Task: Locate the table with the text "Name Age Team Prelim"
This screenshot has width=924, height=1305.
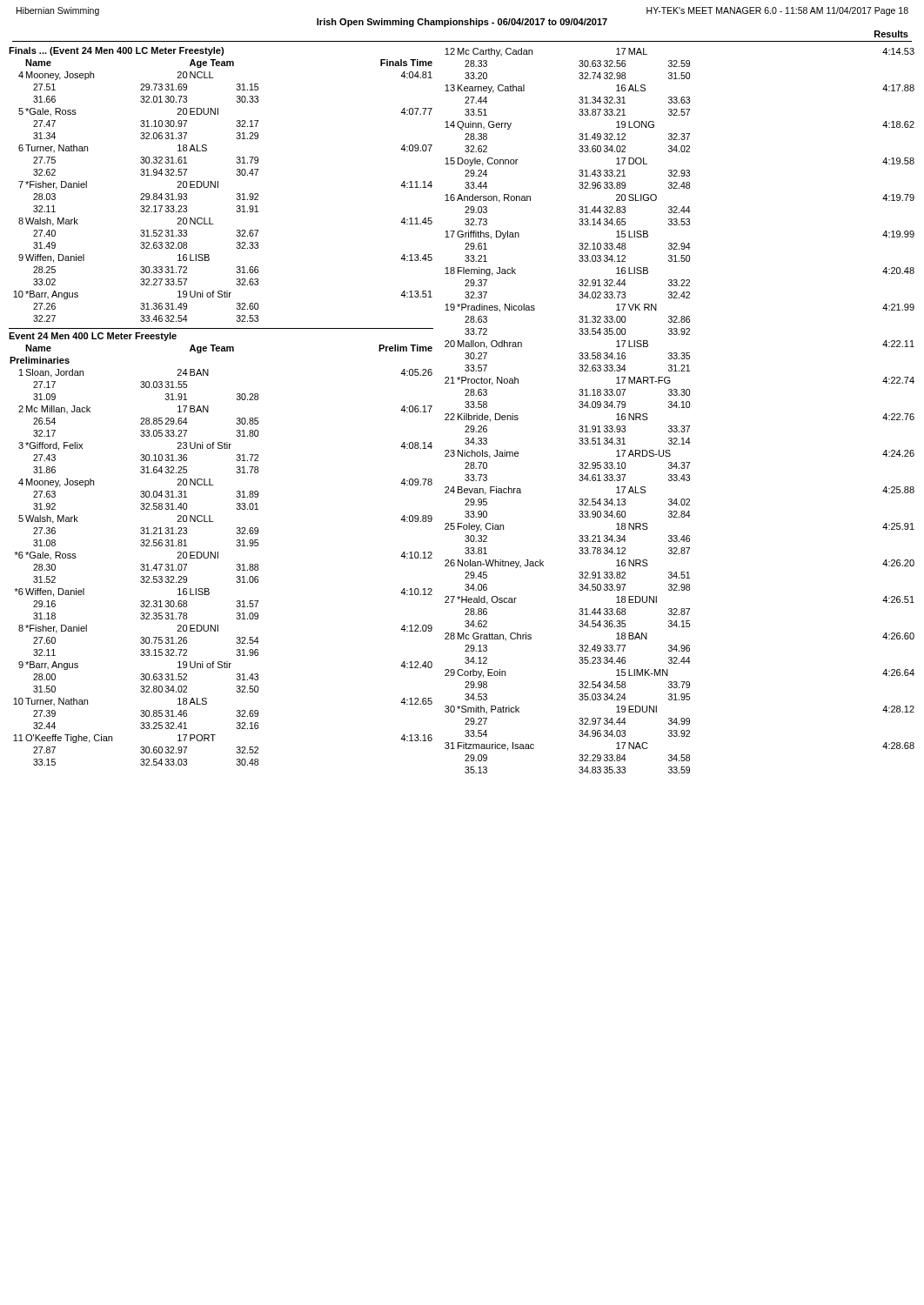Action: pos(221,555)
